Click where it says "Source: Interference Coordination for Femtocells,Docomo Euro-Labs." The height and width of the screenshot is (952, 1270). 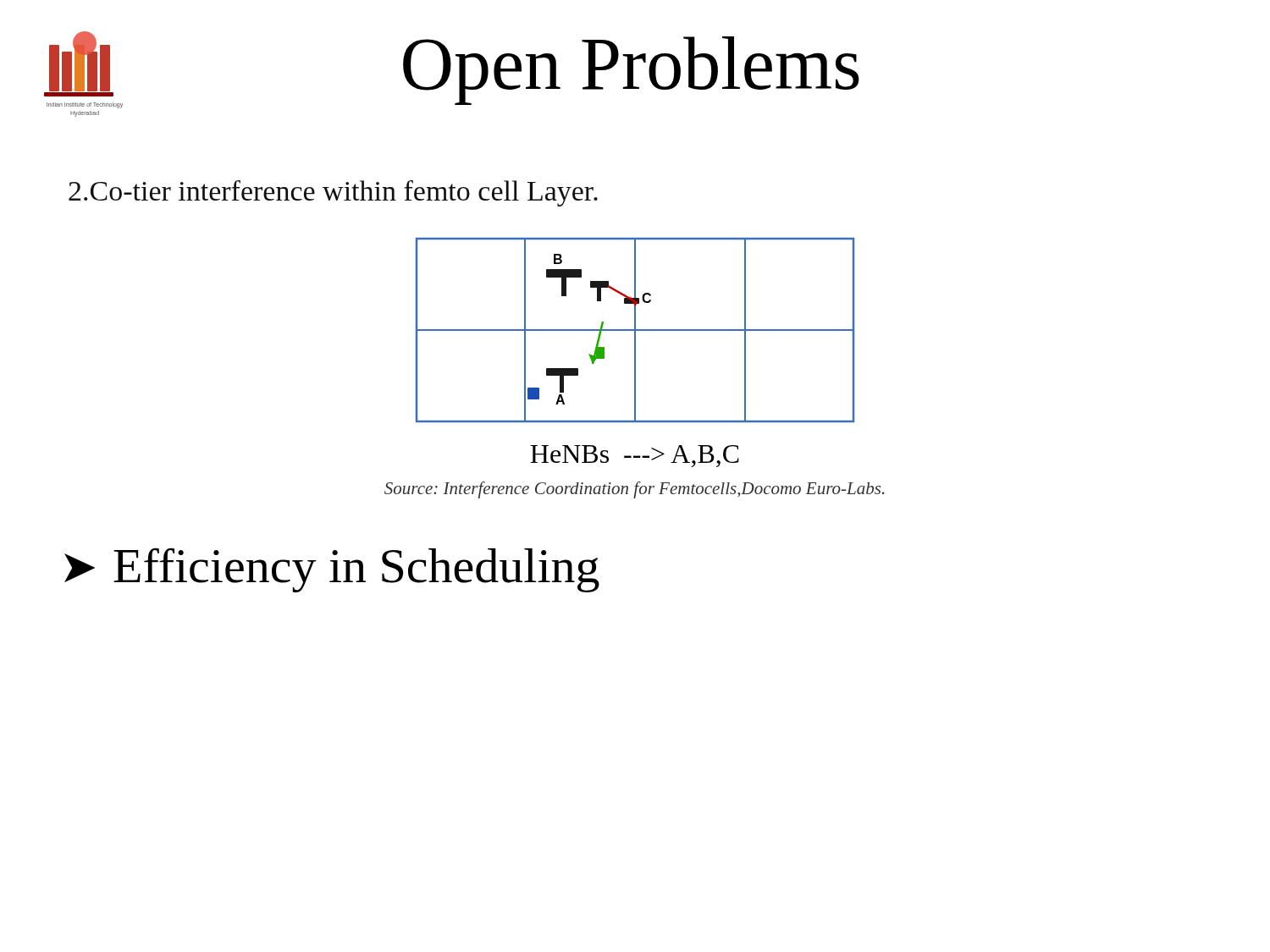pyautogui.click(x=635, y=488)
